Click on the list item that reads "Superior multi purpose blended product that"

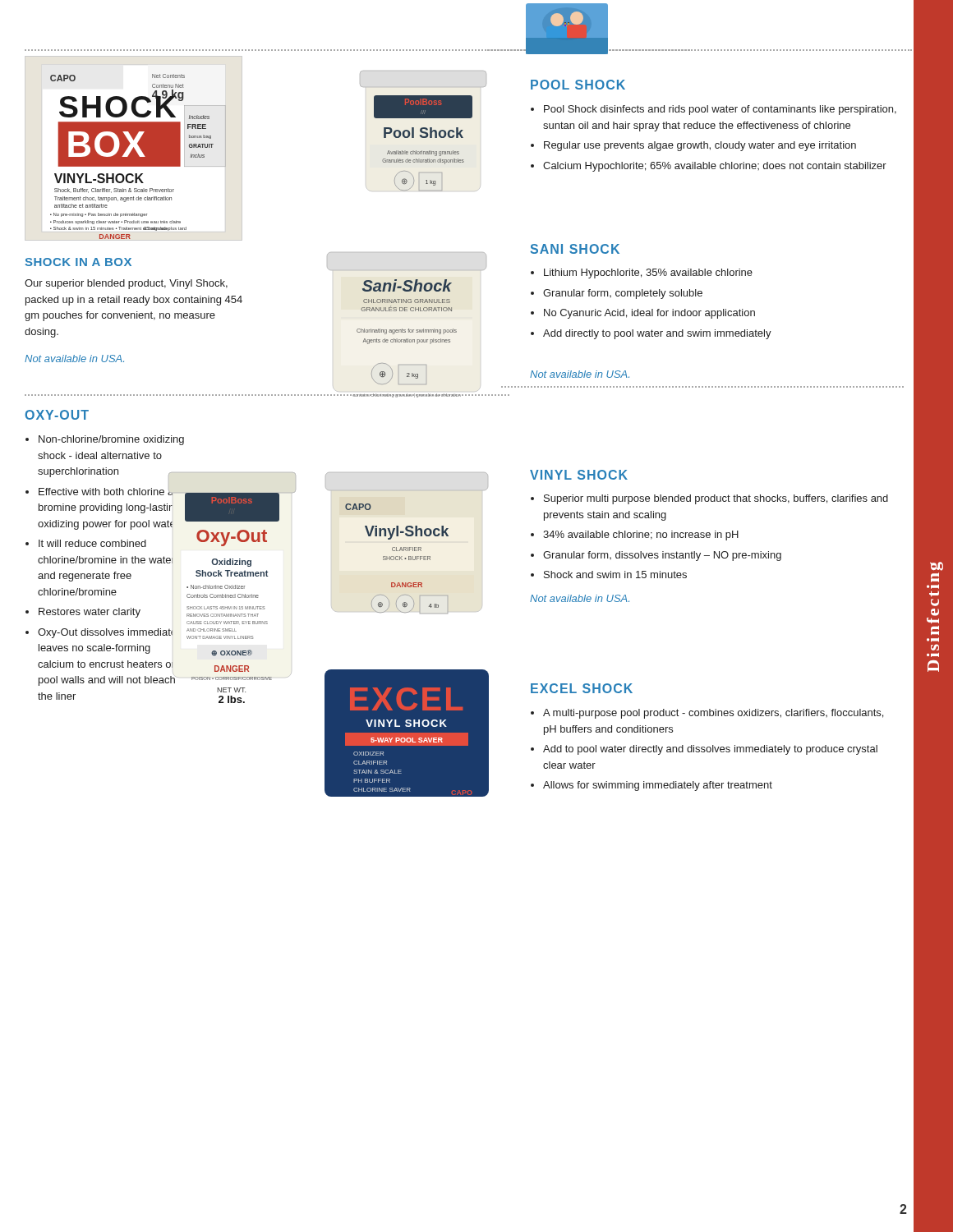click(x=715, y=537)
